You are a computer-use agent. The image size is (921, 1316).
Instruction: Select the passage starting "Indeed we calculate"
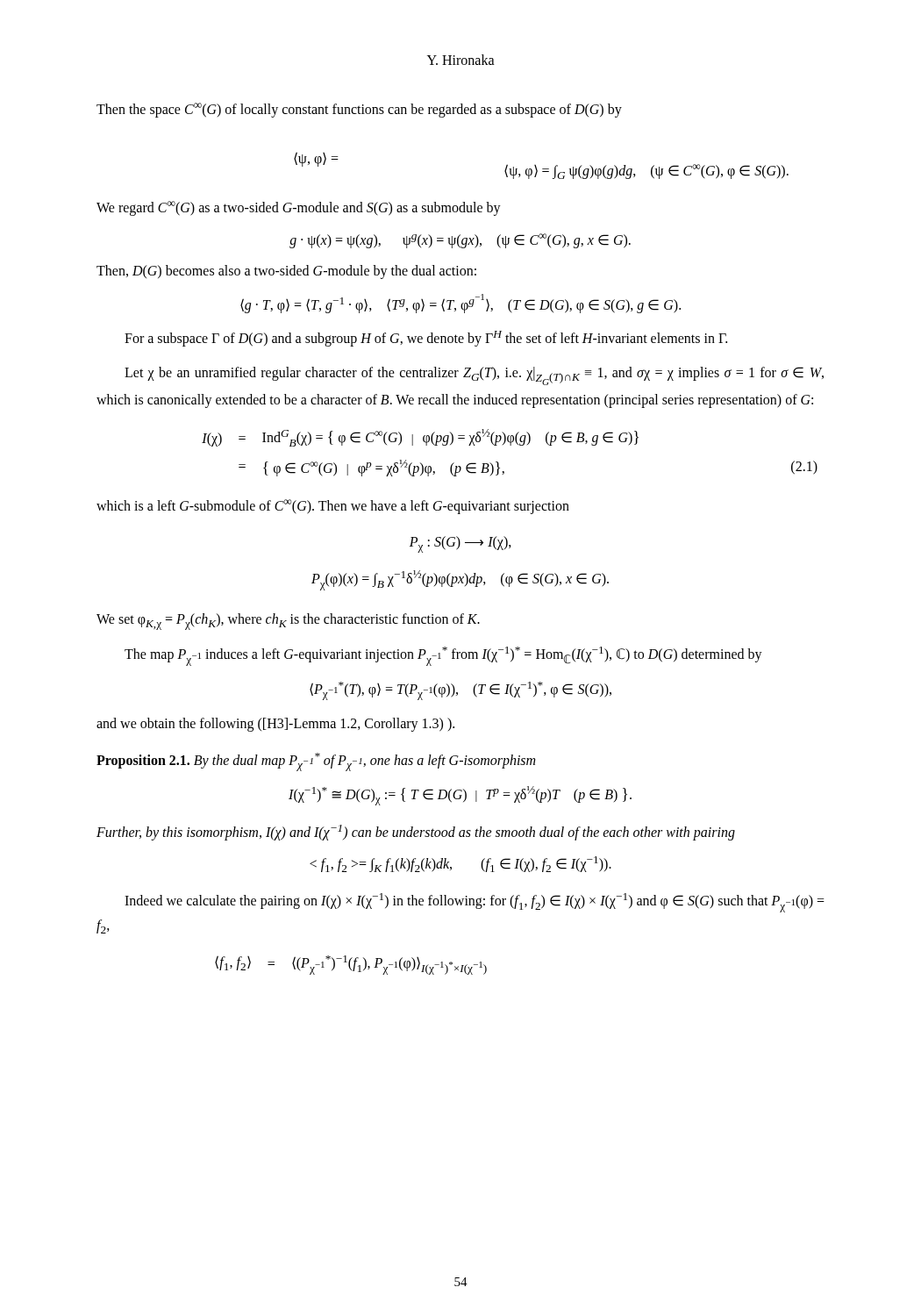point(460,913)
